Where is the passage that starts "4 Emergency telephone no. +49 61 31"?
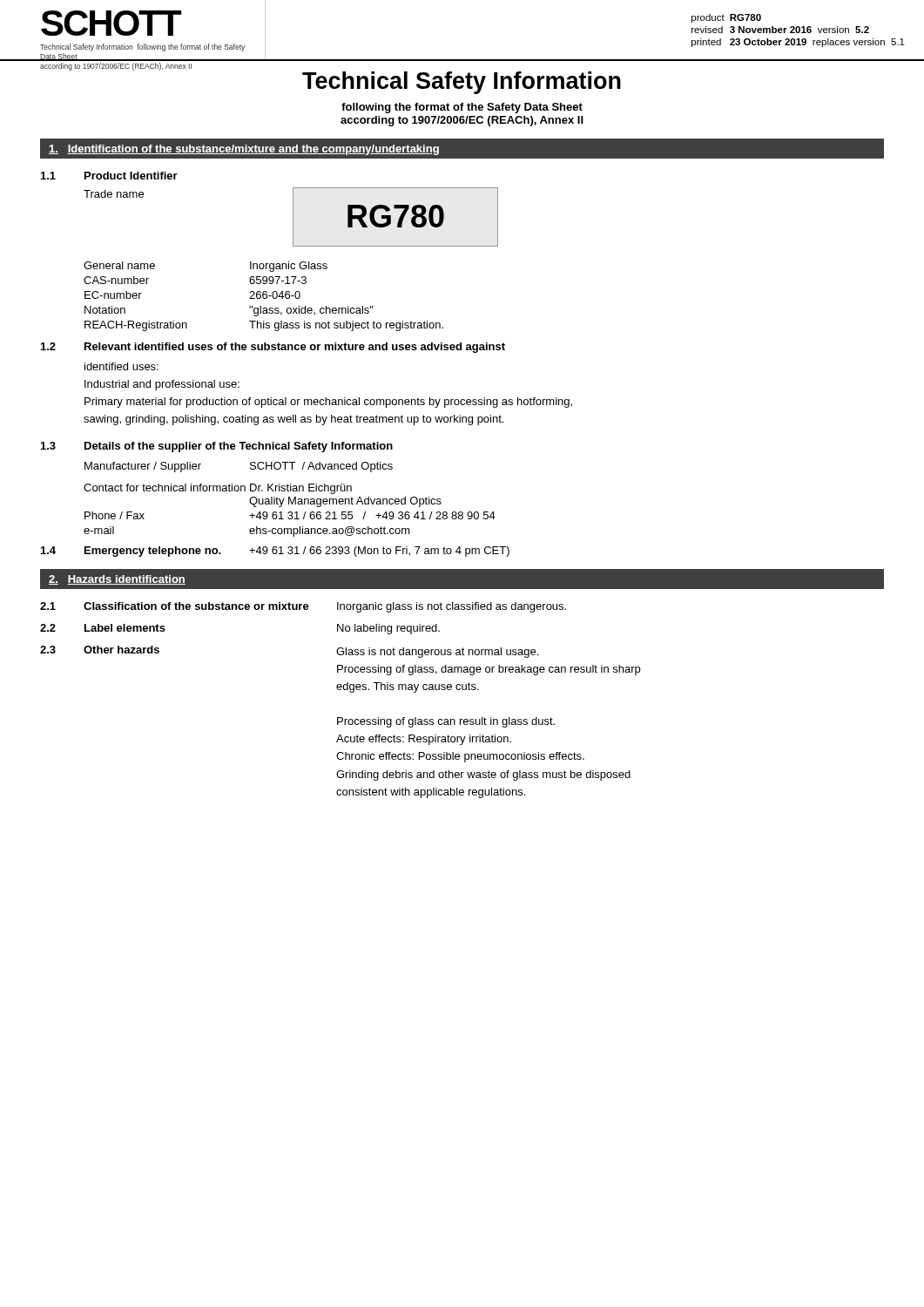 (x=462, y=550)
